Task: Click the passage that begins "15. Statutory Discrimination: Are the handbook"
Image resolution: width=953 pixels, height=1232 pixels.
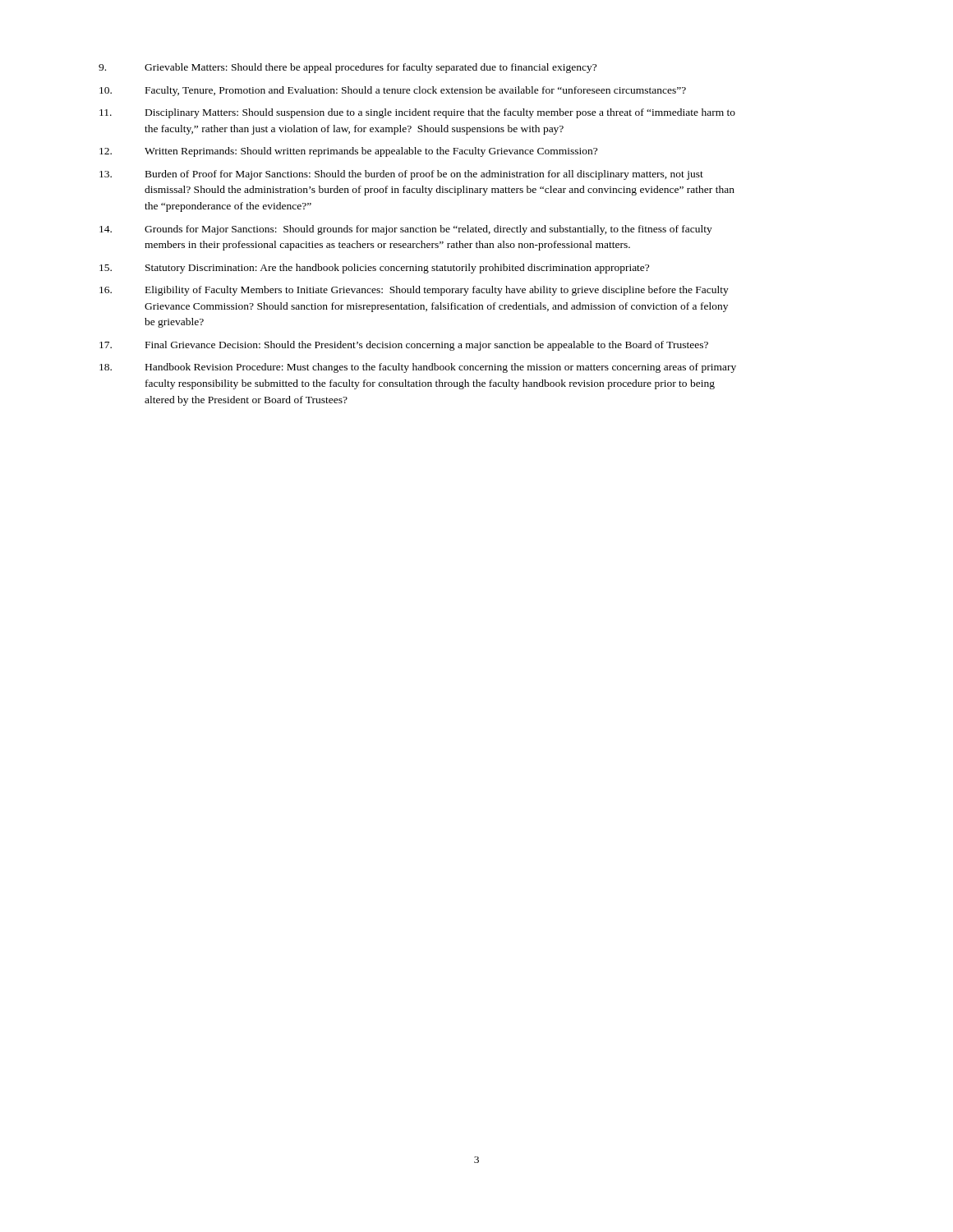Action: click(419, 267)
